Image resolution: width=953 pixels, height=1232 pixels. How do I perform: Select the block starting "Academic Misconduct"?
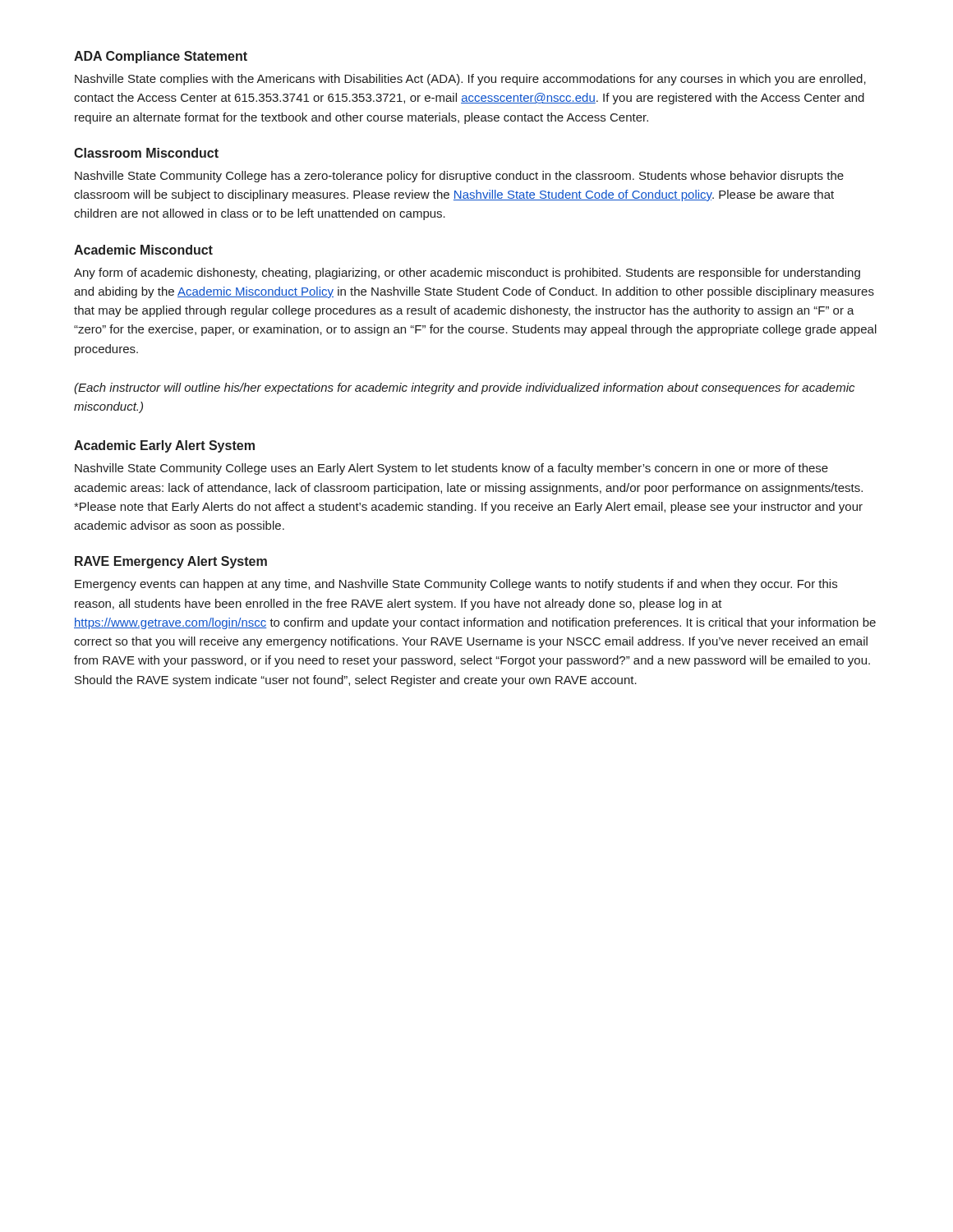(143, 250)
